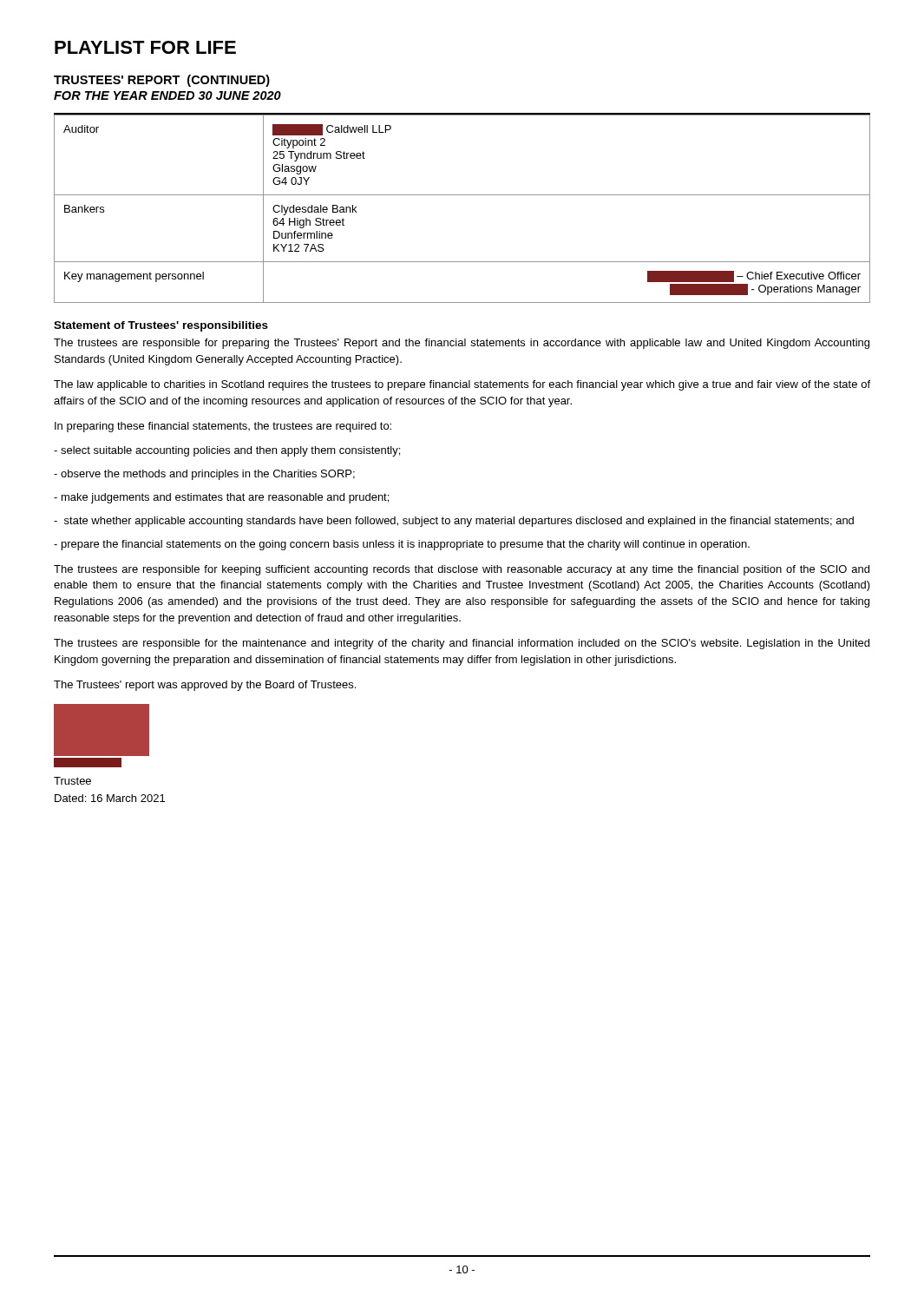Click the passage that begins "In preparing these financial statements, the trustees"
Screen dimensions: 1302x924
[x=223, y=425]
